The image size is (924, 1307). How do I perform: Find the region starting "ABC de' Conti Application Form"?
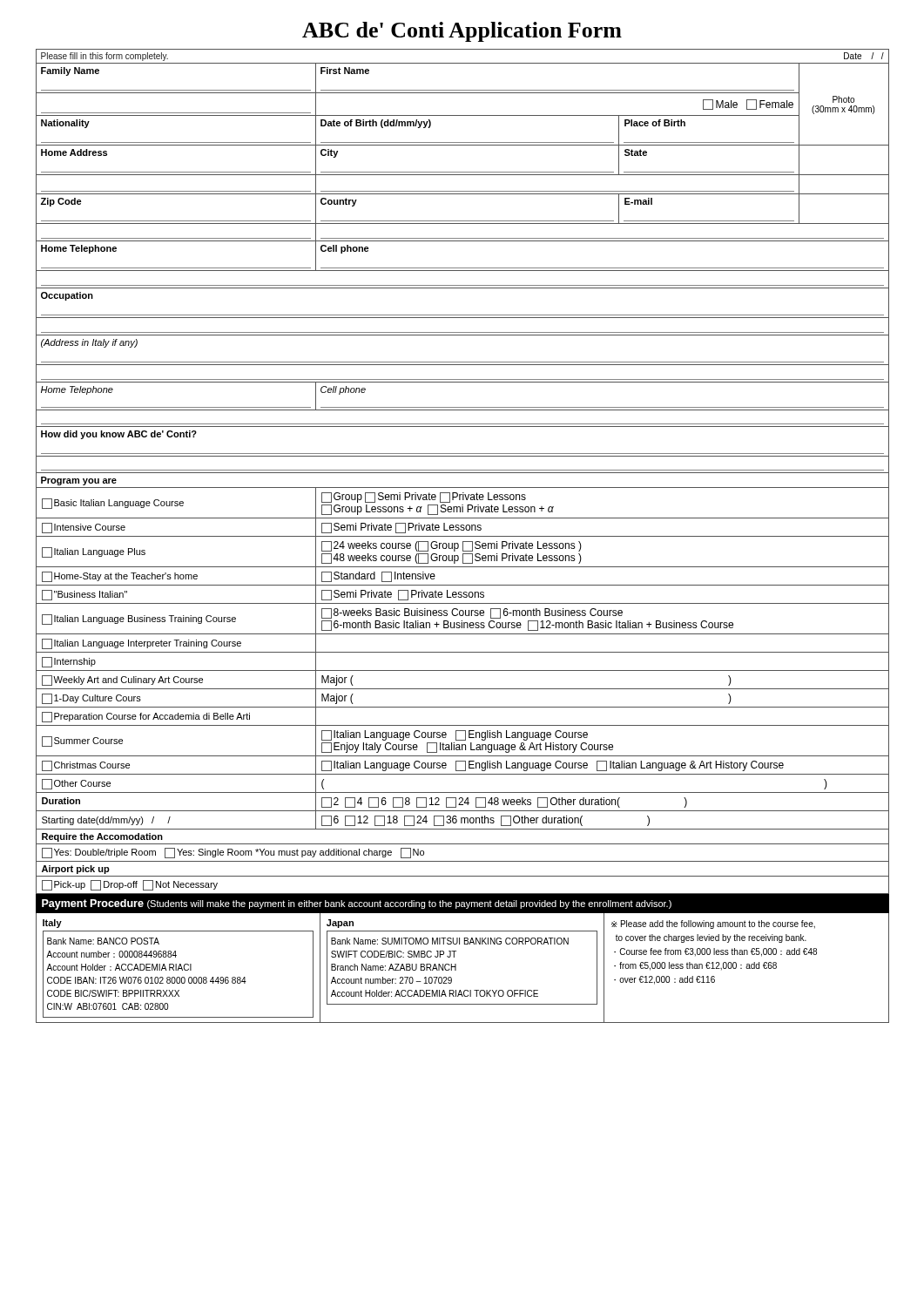462,30
